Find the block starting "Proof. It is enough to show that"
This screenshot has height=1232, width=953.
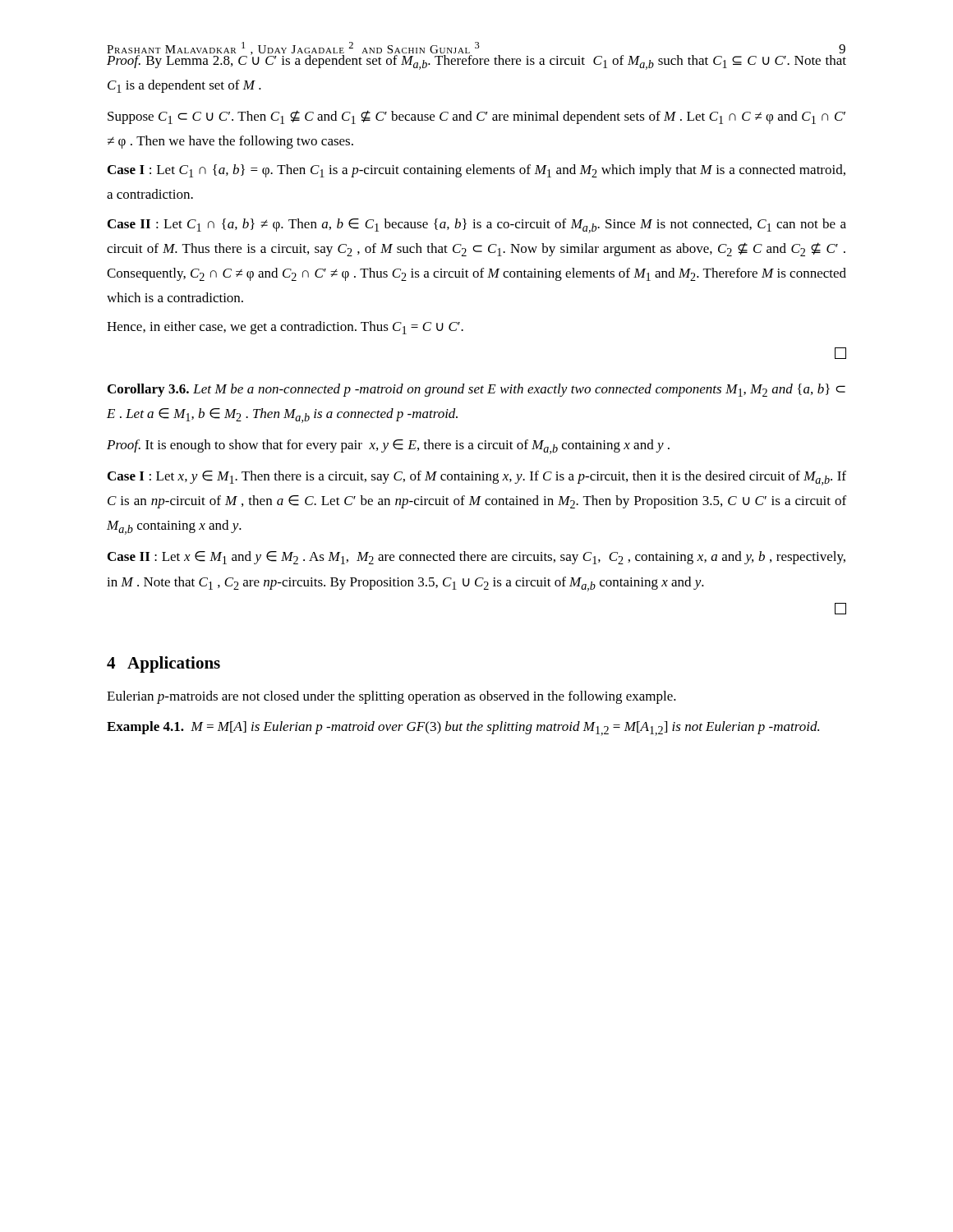pos(389,446)
